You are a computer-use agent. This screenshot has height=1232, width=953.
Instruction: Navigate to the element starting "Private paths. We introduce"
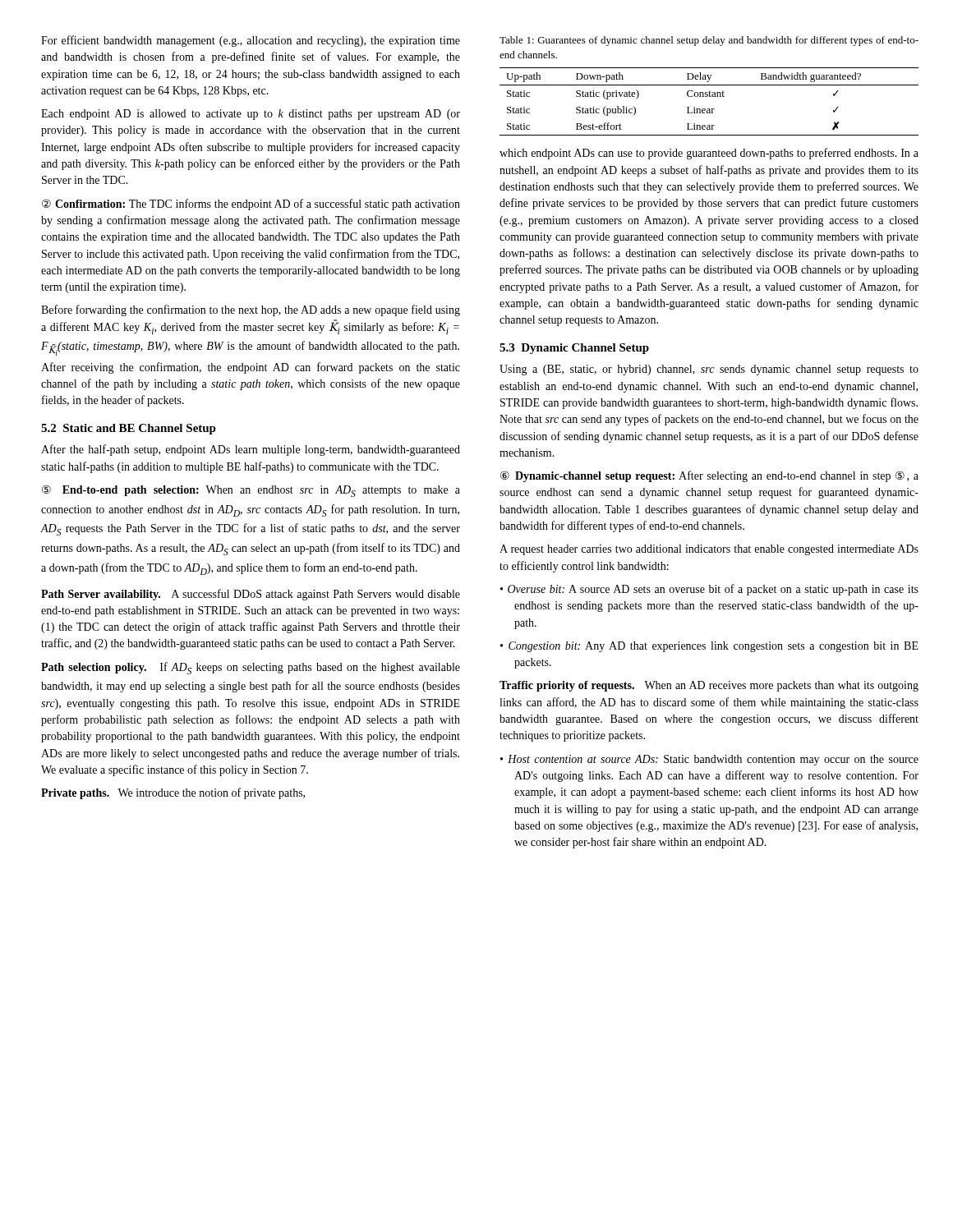tap(251, 794)
